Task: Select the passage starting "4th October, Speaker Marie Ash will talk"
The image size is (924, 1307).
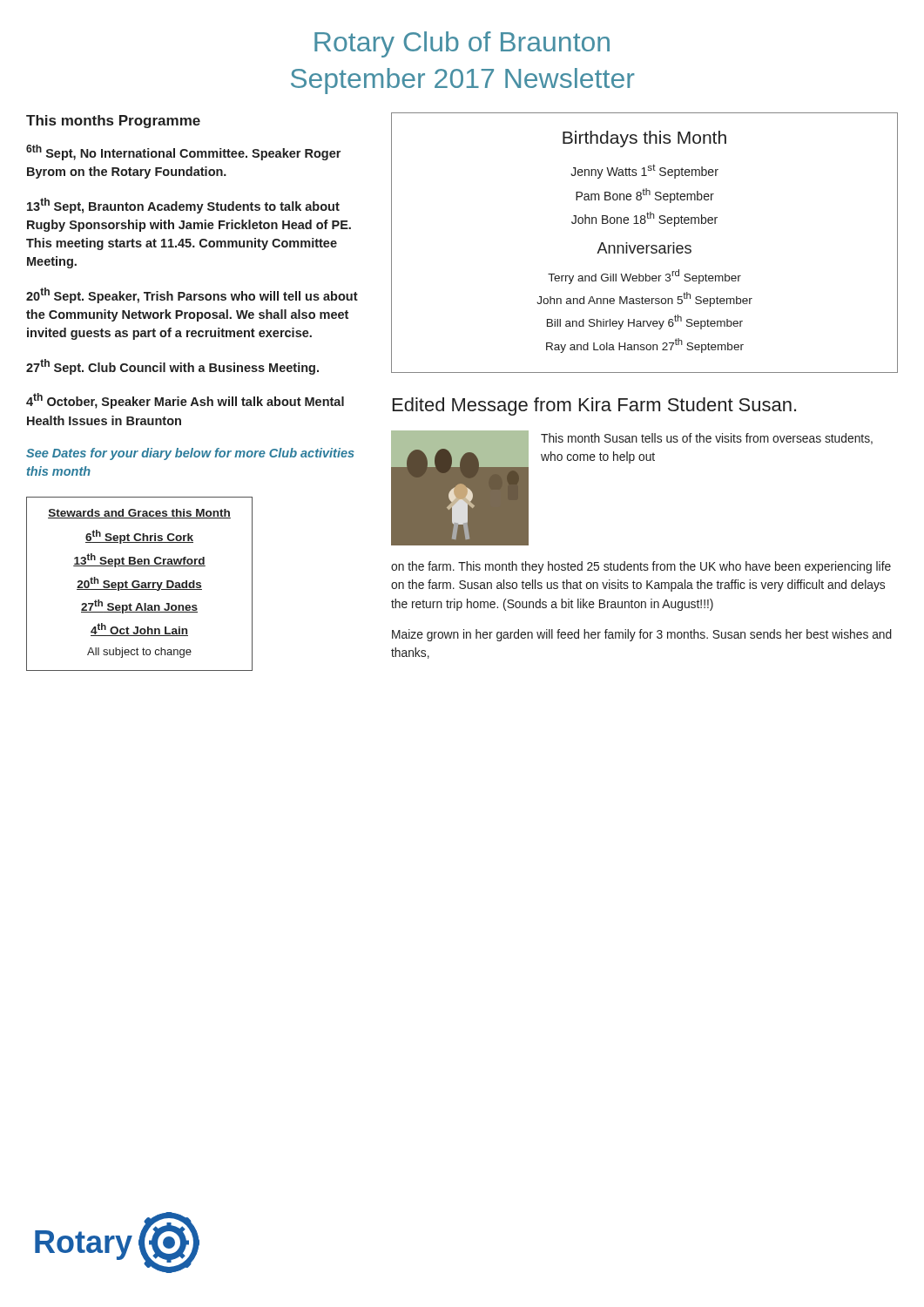Action: pyautogui.click(x=185, y=410)
